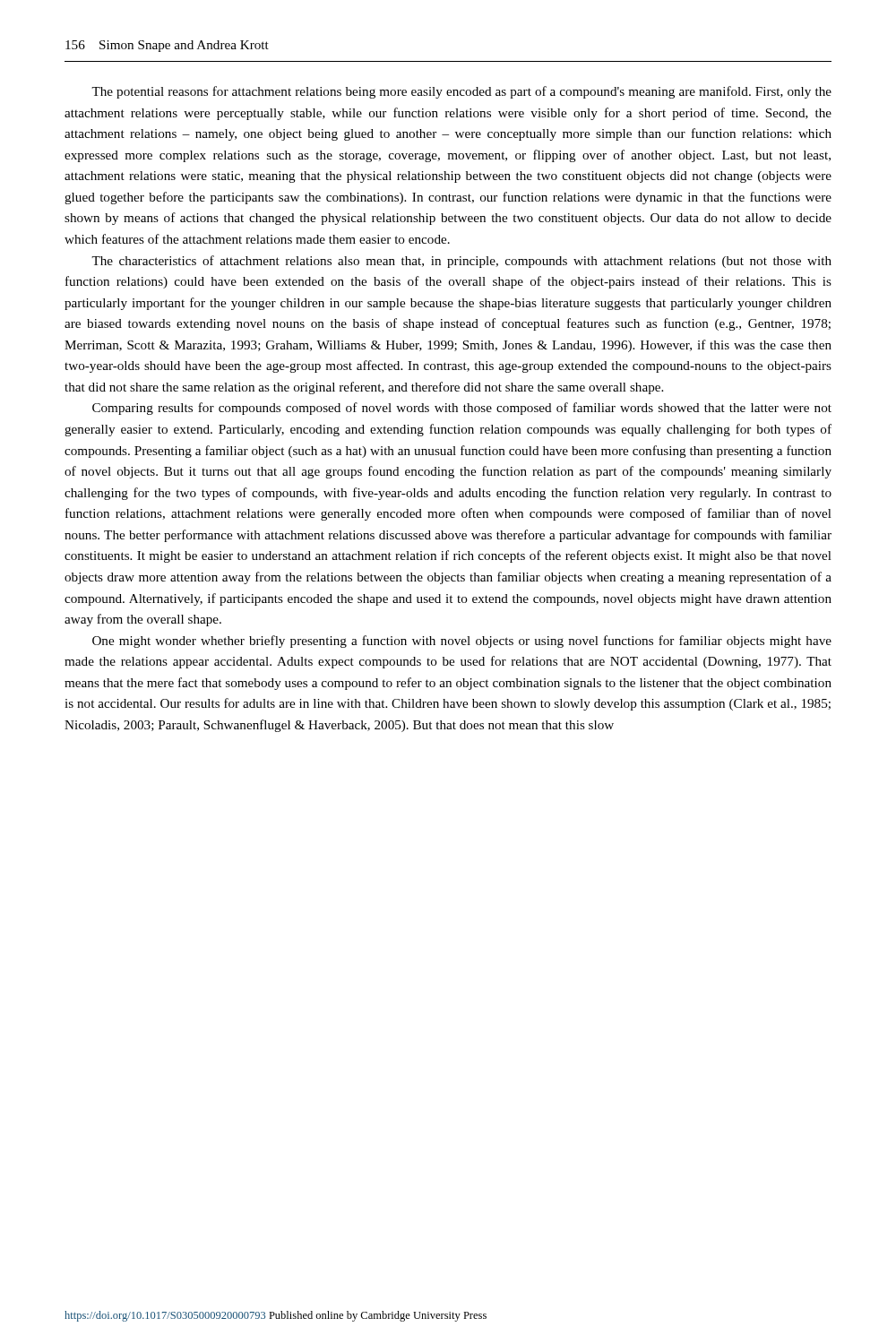The image size is (896, 1344).
Task: Select the text block that reads "The characteristics of attachment"
Action: [448, 323]
